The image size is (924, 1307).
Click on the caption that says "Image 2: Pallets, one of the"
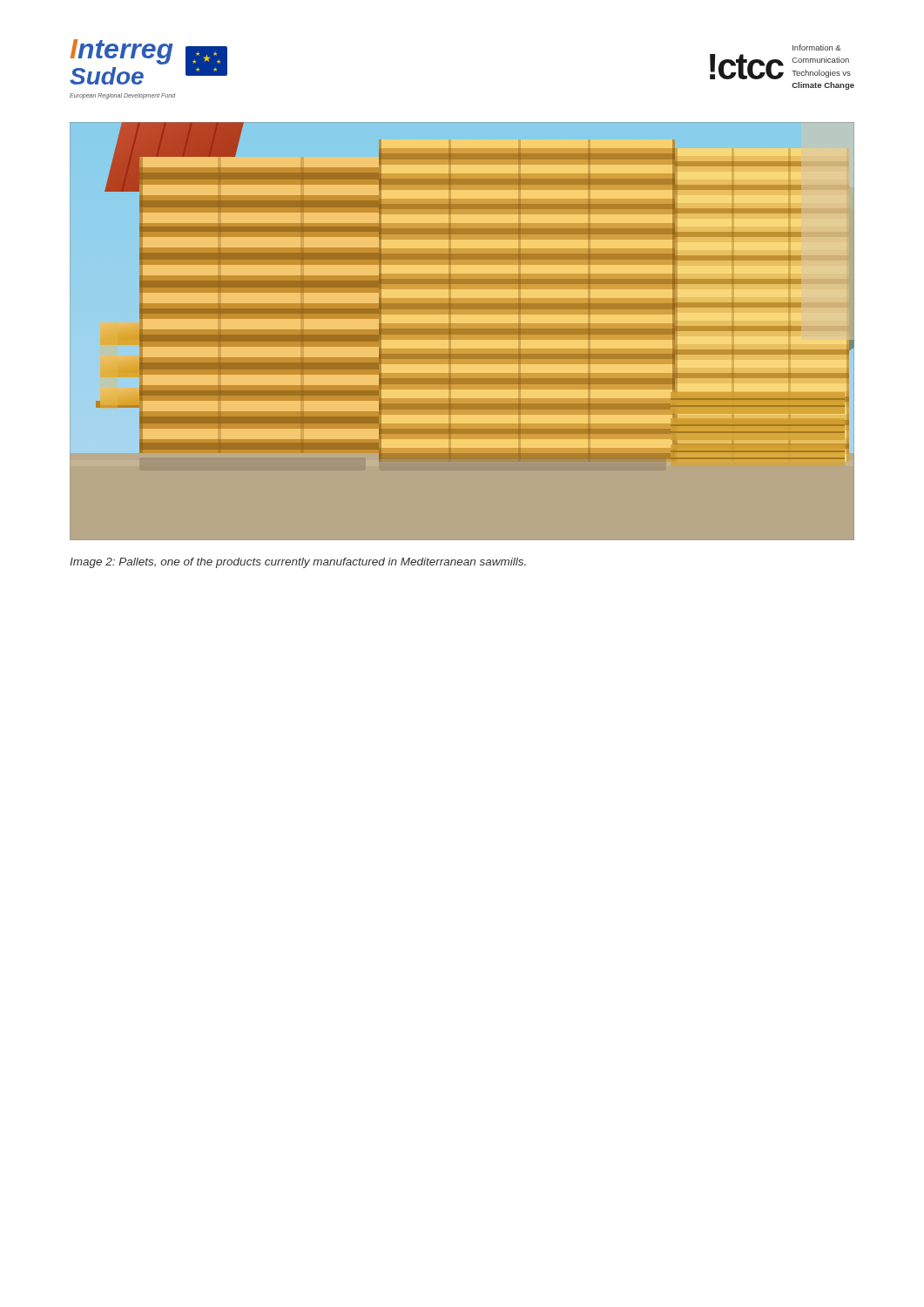tap(298, 562)
